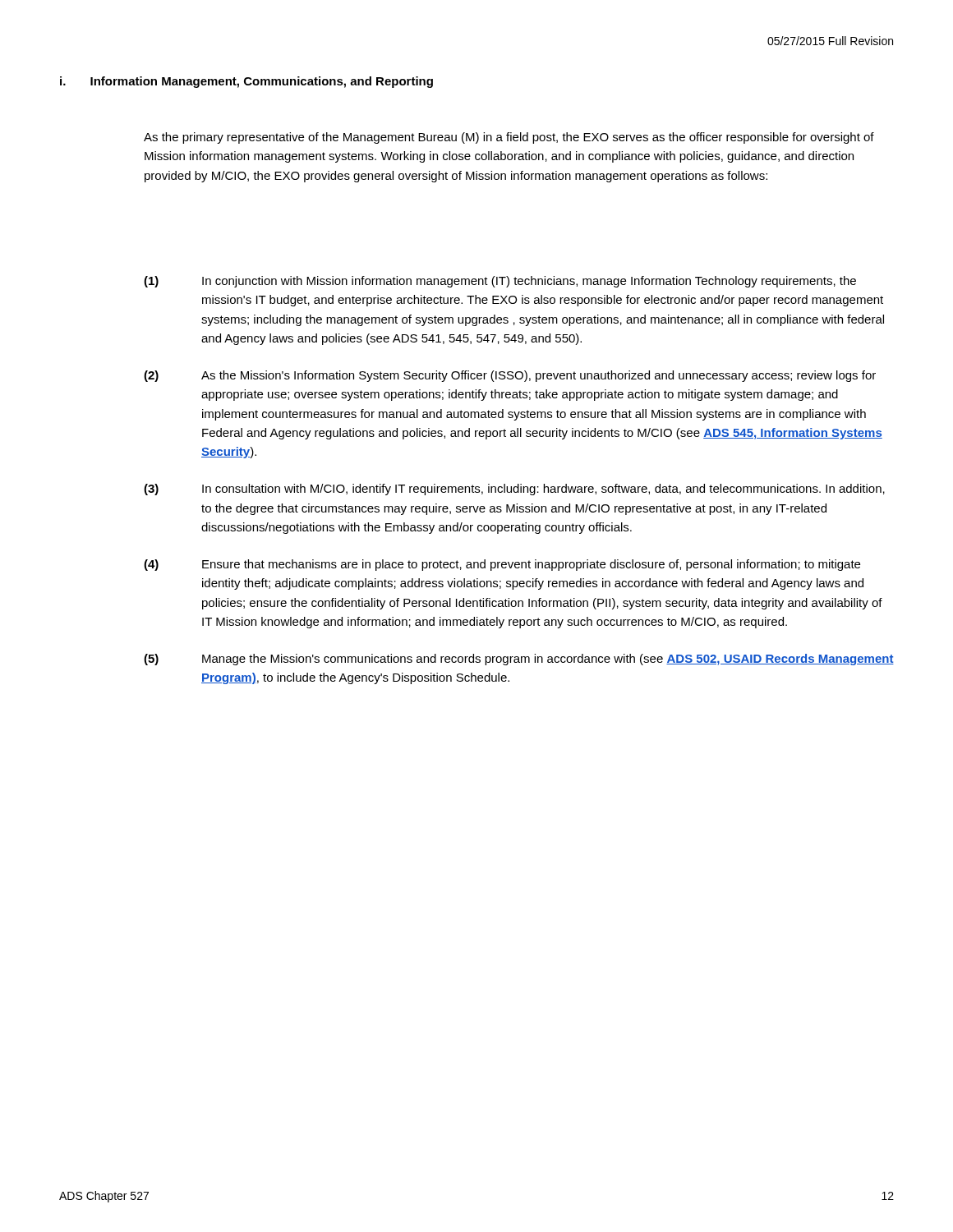Click on the text starting "As the primary representative of the"

(x=509, y=156)
